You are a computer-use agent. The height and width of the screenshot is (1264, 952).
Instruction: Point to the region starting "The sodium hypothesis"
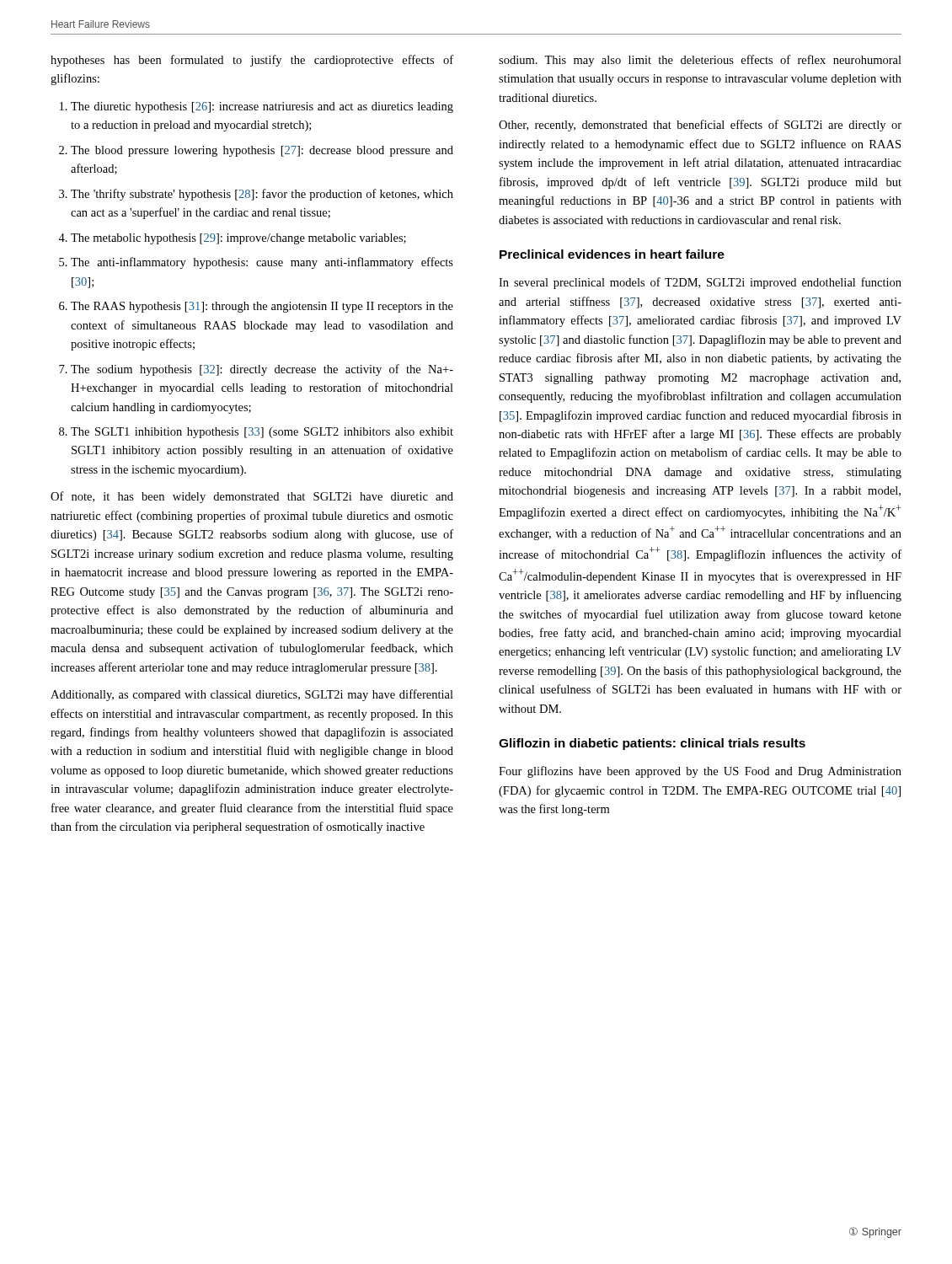pyautogui.click(x=262, y=388)
